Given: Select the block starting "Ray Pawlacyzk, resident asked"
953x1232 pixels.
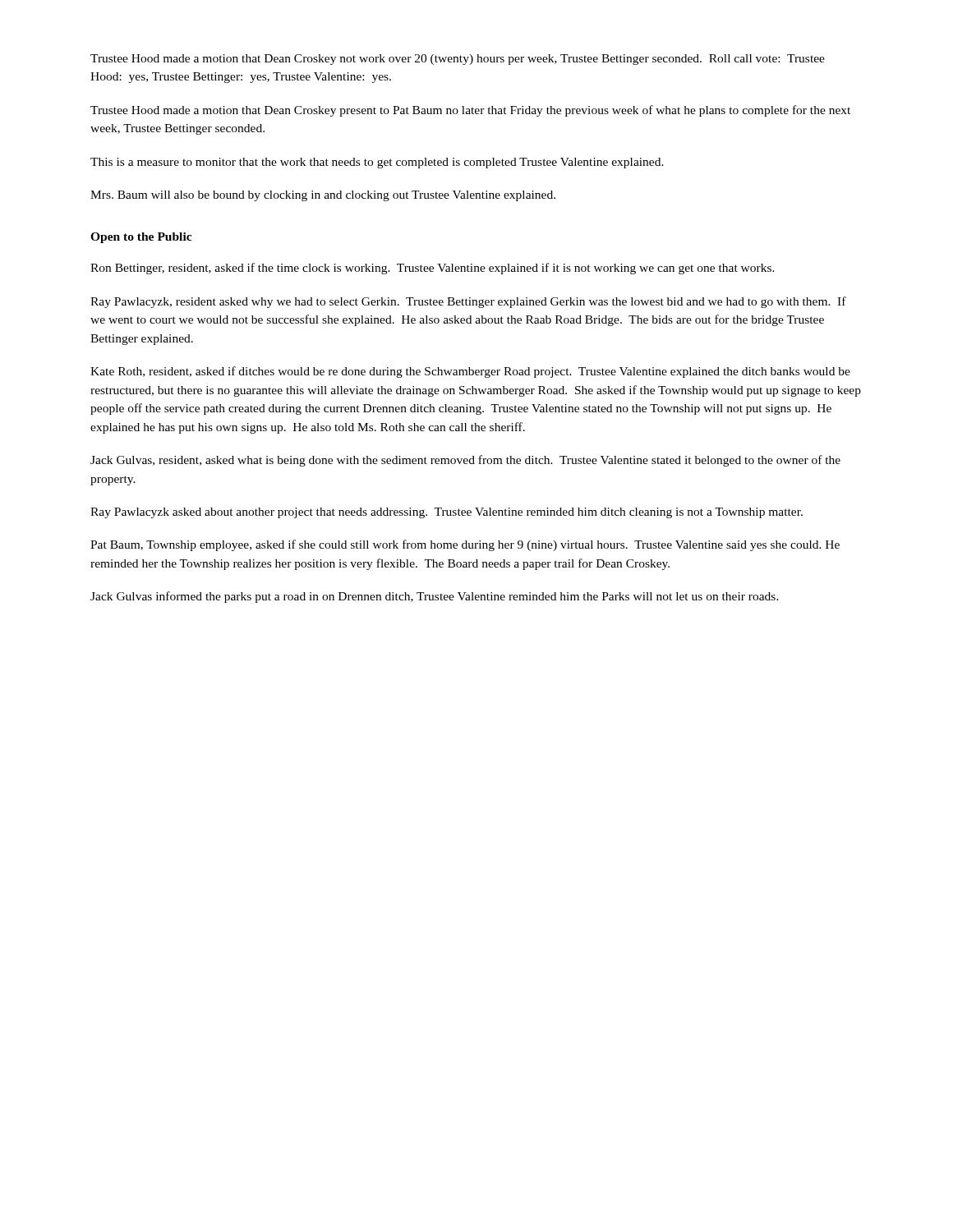Looking at the screenshot, I should 468,319.
